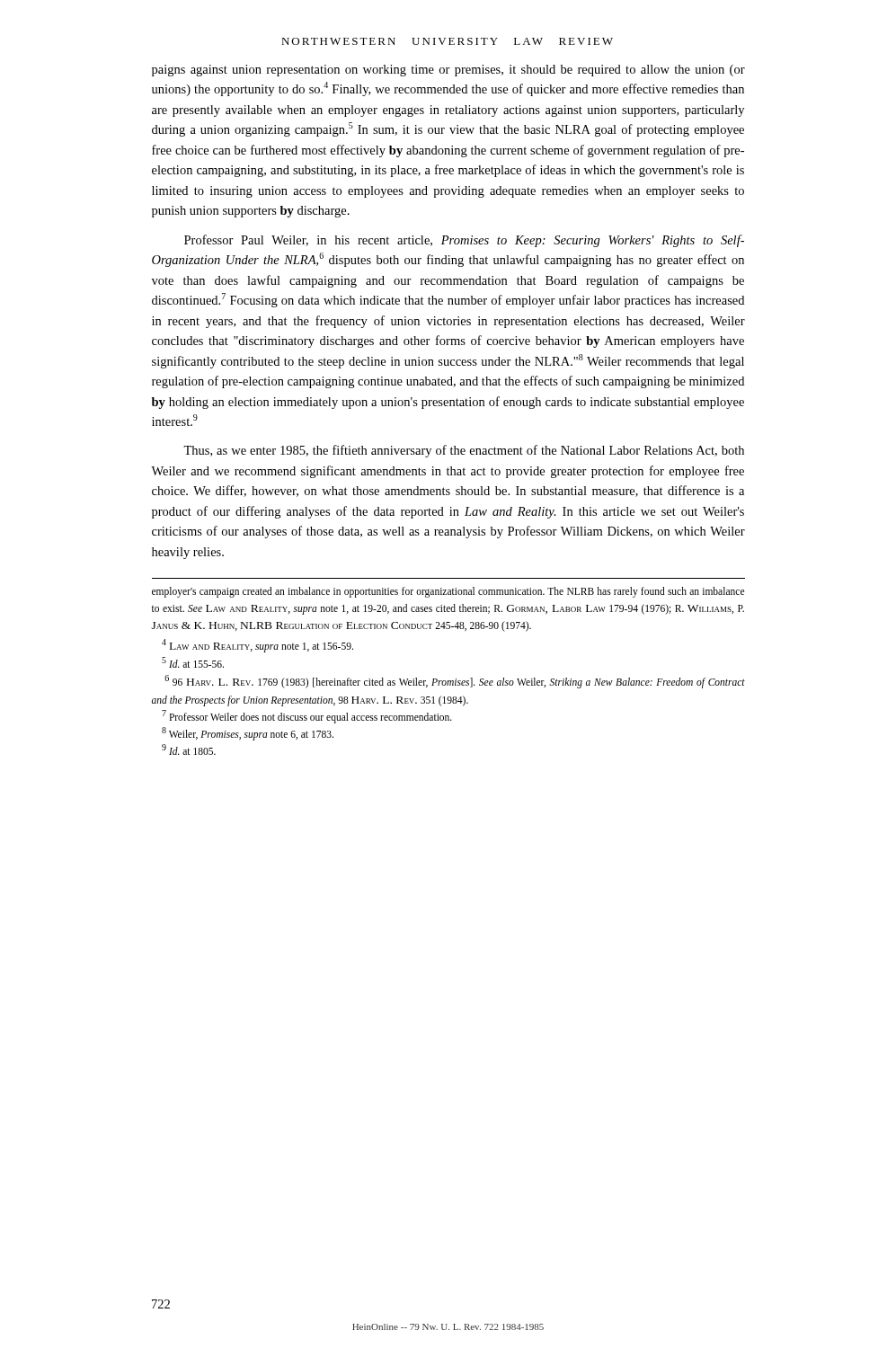
Task: Navigate to the block starting "9 Id. at 1805."
Action: [x=184, y=750]
